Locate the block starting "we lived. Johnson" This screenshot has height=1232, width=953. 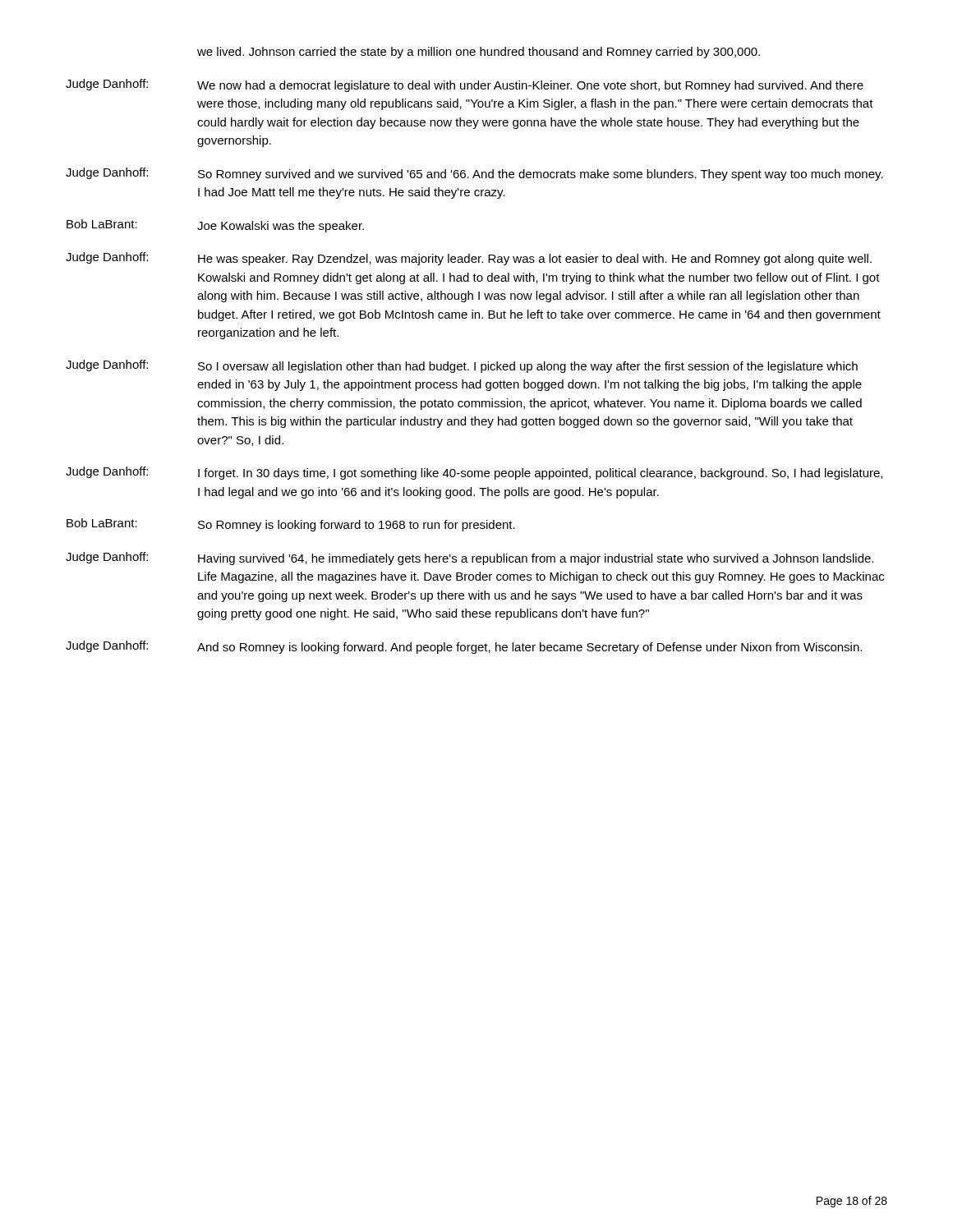(x=479, y=51)
